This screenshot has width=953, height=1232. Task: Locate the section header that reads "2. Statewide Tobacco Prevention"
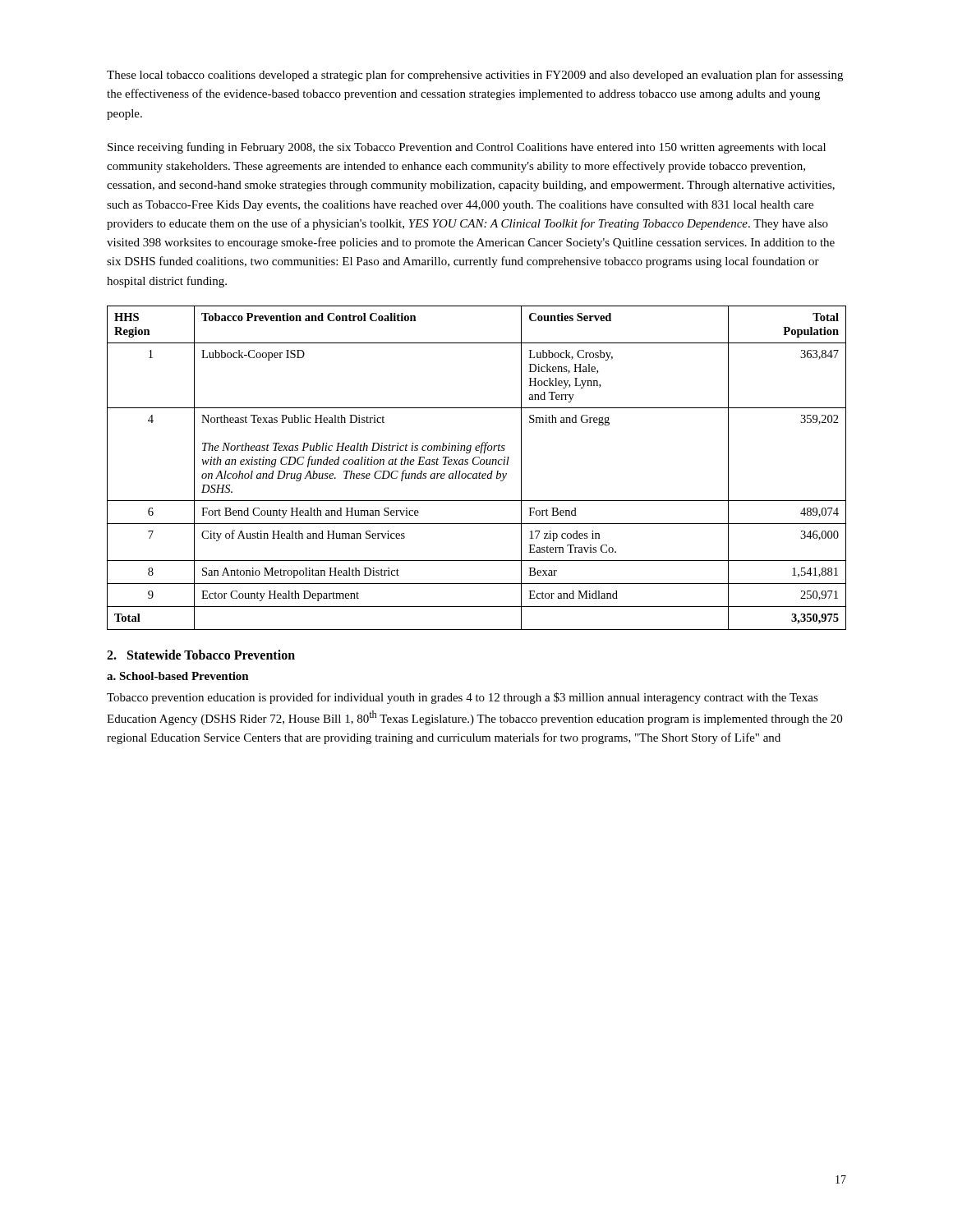pos(201,655)
